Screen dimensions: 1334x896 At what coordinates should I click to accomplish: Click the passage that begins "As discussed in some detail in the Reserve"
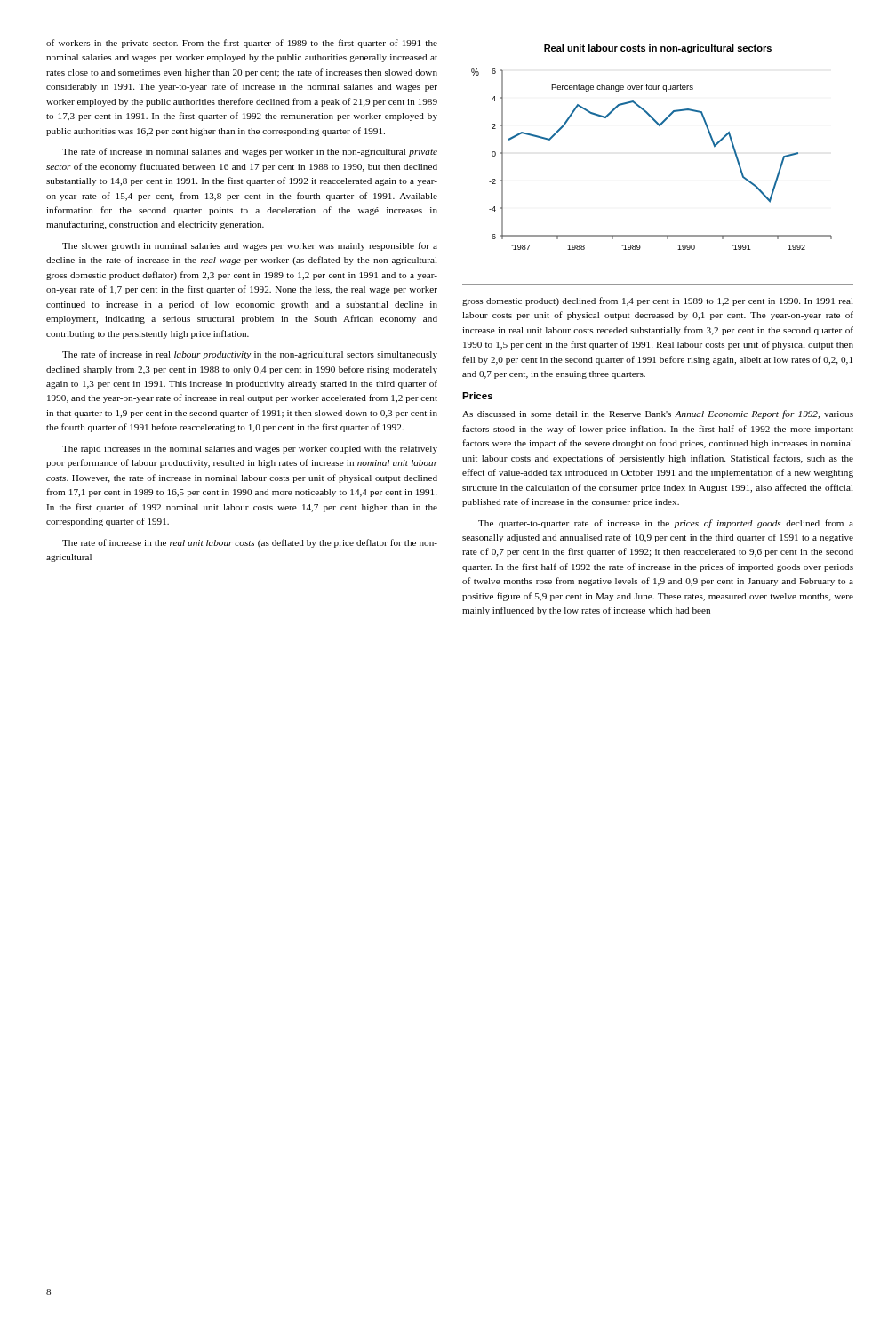[x=658, y=512]
